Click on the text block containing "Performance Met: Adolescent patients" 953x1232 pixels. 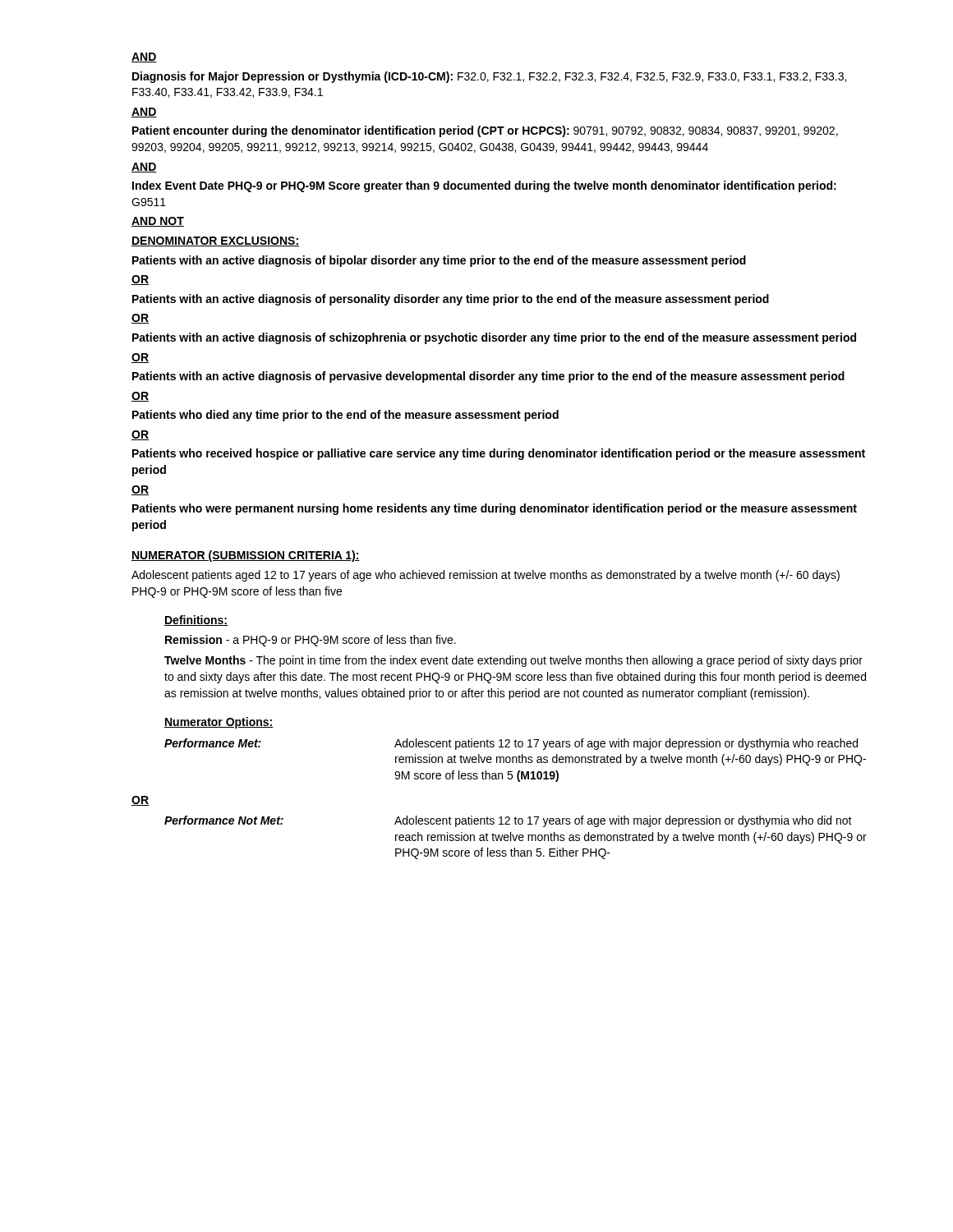tap(518, 761)
